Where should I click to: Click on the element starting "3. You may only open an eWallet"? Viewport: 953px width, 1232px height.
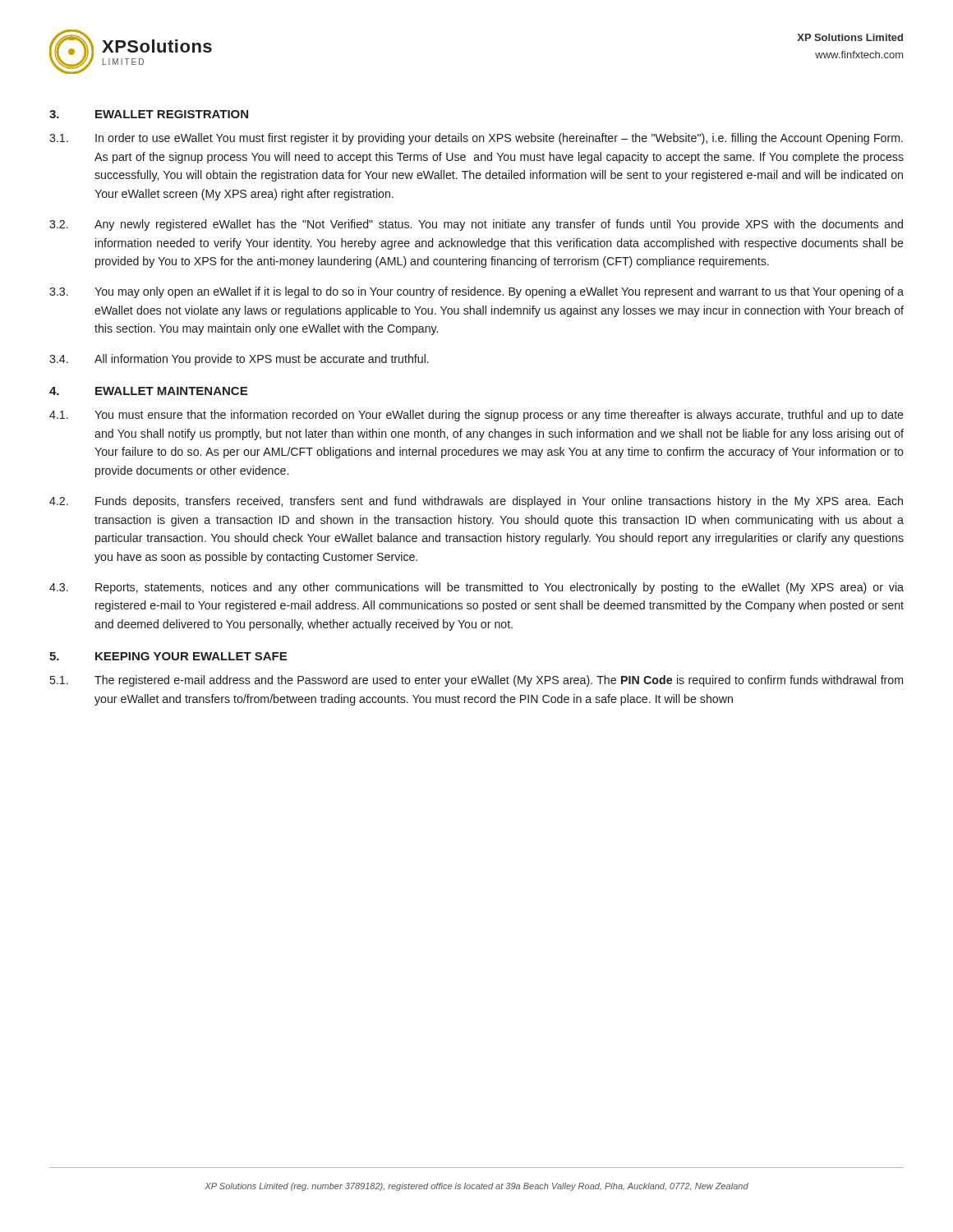pyautogui.click(x=476, y=311)
